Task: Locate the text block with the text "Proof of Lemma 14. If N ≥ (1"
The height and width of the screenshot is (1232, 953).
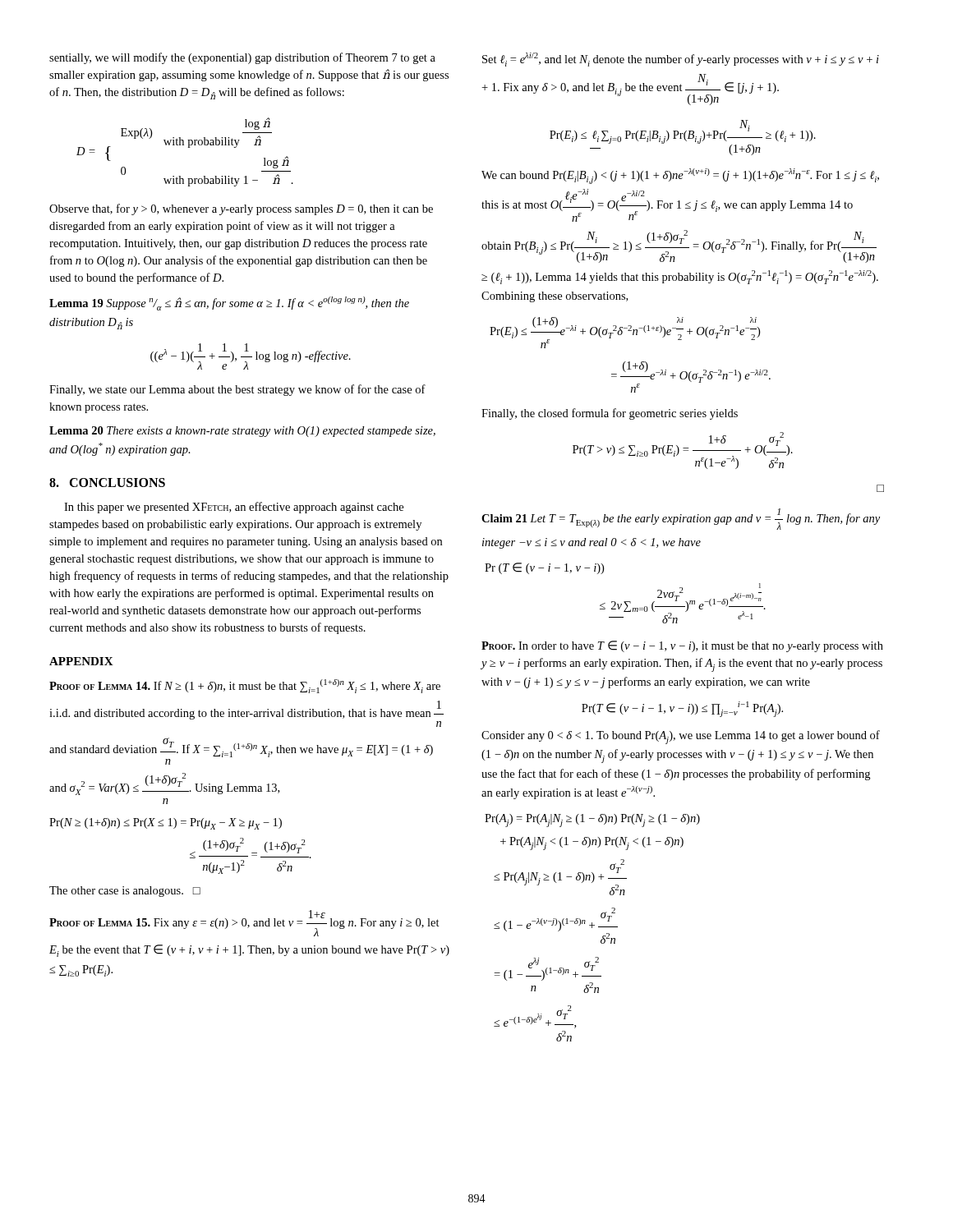Action: (251, 742)
